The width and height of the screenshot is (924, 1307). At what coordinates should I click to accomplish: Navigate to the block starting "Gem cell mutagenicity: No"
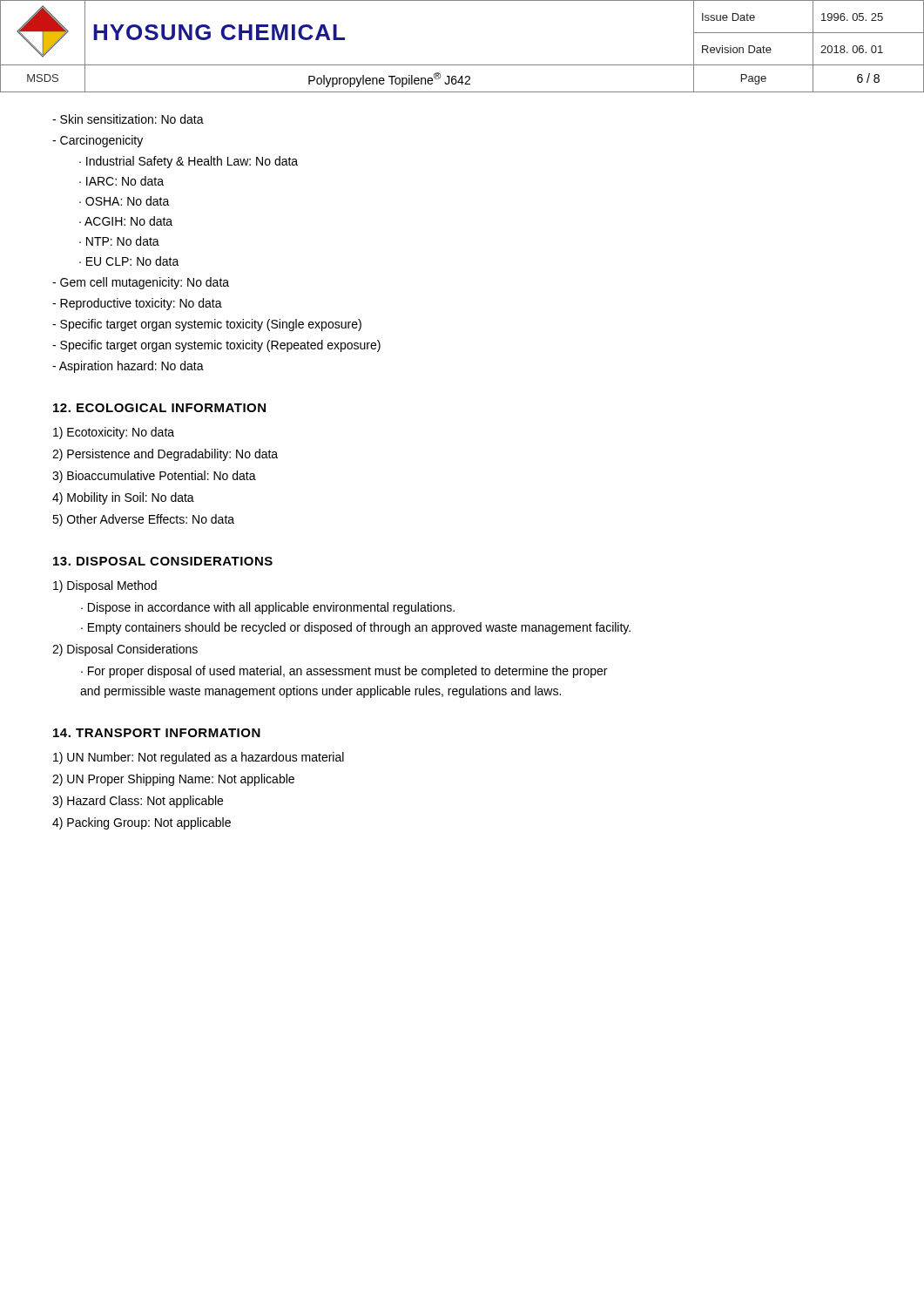point(141,282)
